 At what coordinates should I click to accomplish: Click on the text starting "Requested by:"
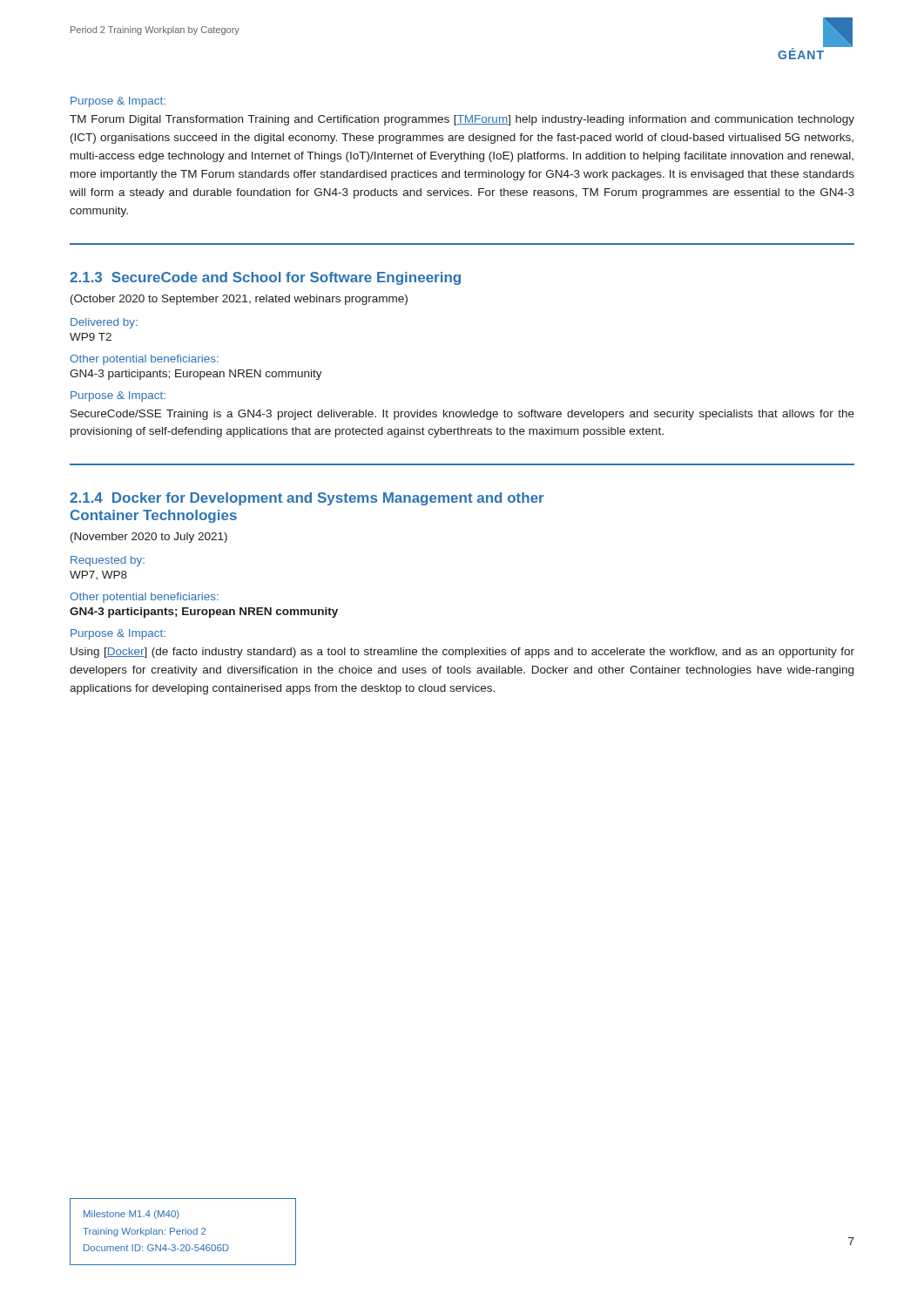108,560
